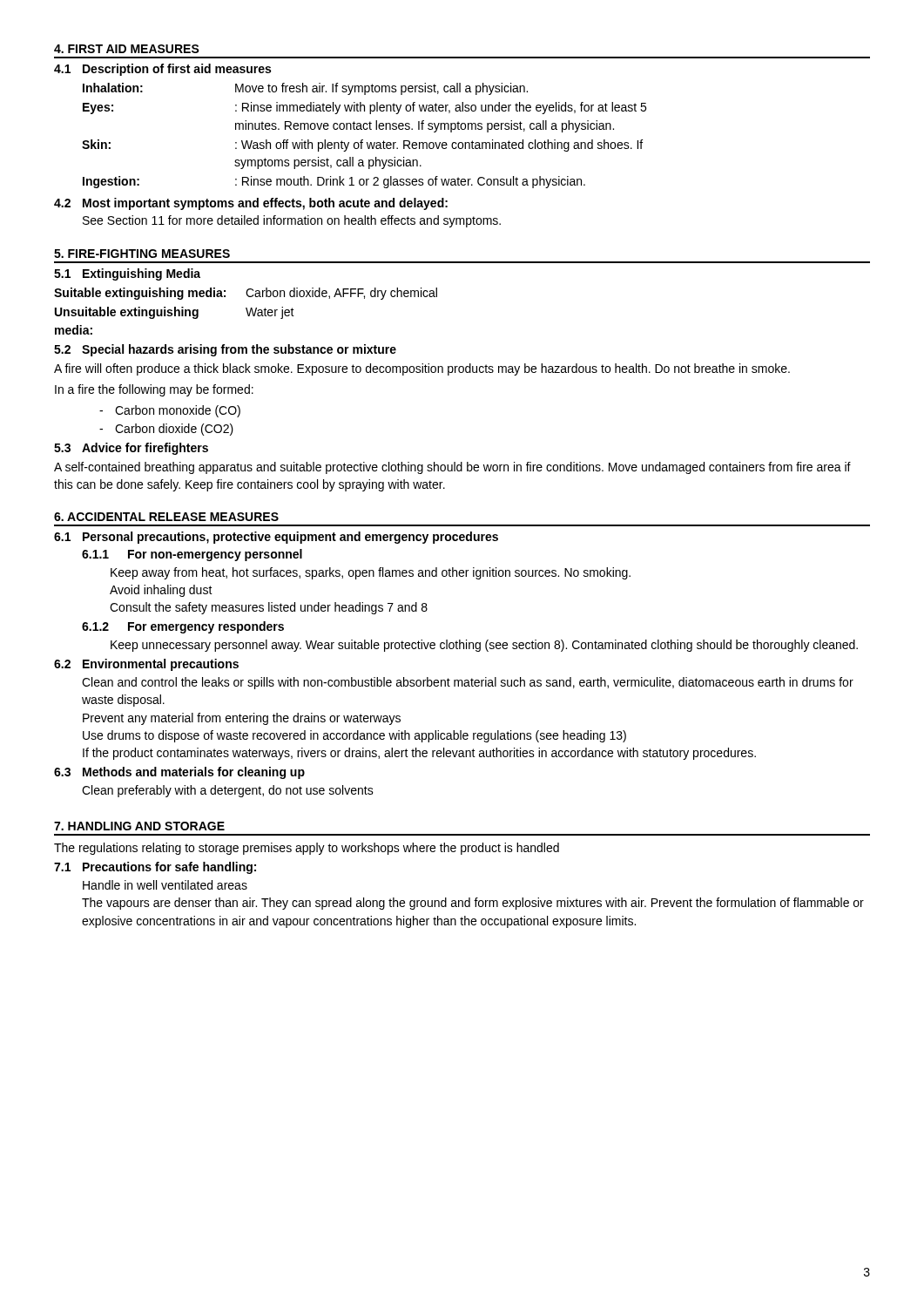Point to the block starting "6.2 Environmental precautions"

pyautogui.click(x=146, y=665)
